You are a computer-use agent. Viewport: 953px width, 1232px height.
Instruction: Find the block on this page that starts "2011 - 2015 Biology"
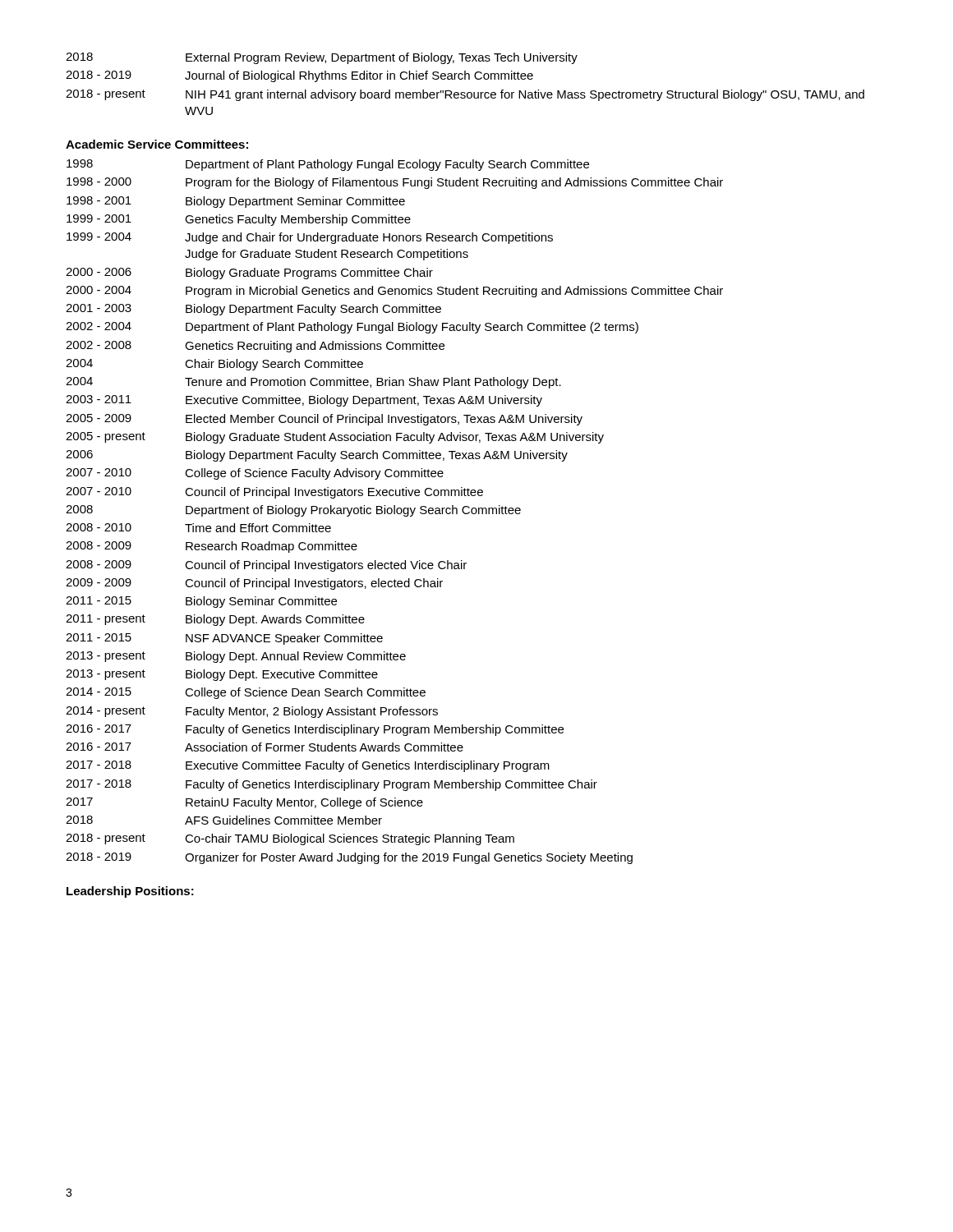(201, 602)
